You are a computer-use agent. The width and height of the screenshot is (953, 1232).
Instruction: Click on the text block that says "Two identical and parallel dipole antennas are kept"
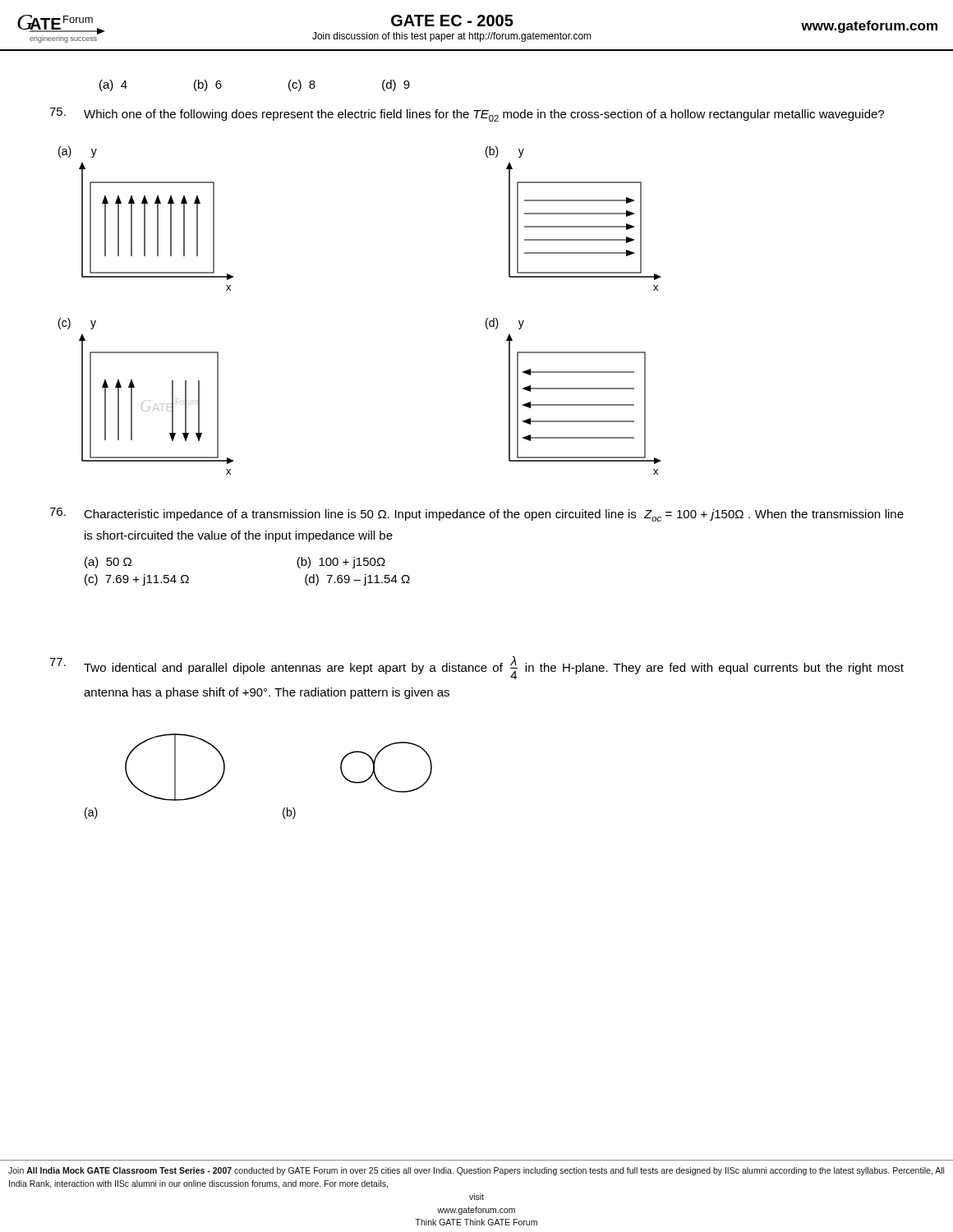[x=476, y=679]
